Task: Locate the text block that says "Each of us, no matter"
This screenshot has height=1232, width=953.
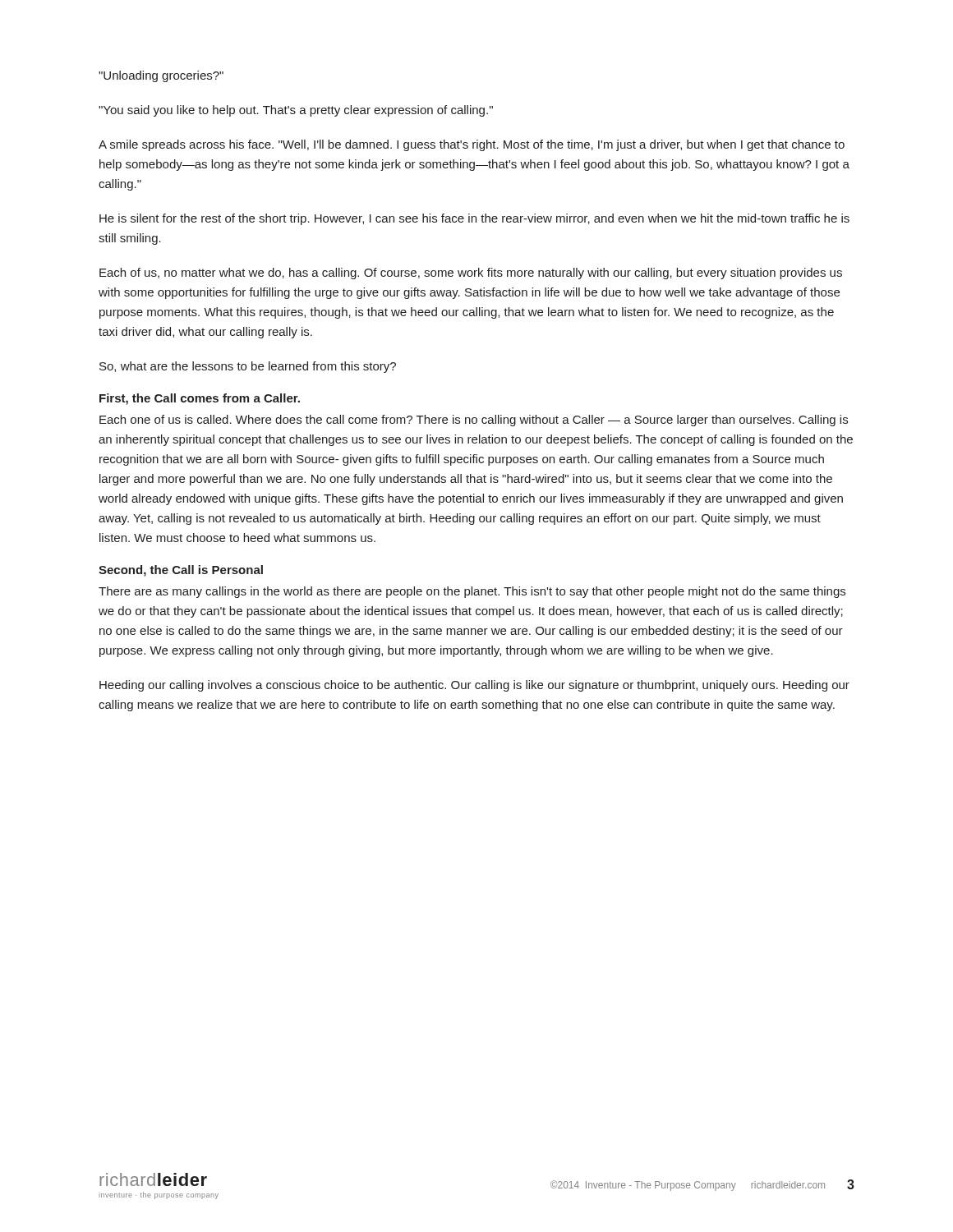Action: [x=470, y=302]
